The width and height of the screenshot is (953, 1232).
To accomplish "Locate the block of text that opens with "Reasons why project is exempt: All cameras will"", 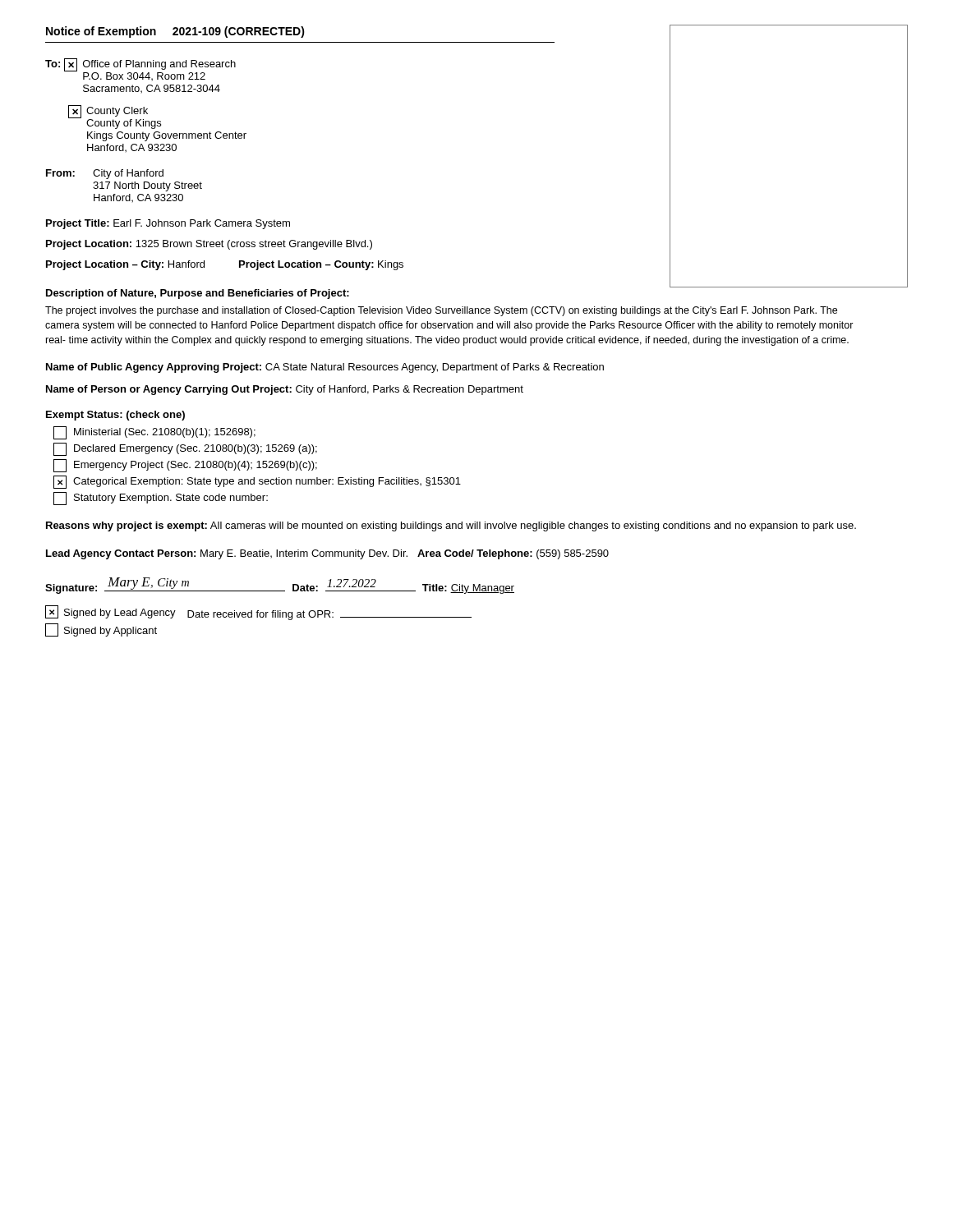I will [x=451, y=526].
